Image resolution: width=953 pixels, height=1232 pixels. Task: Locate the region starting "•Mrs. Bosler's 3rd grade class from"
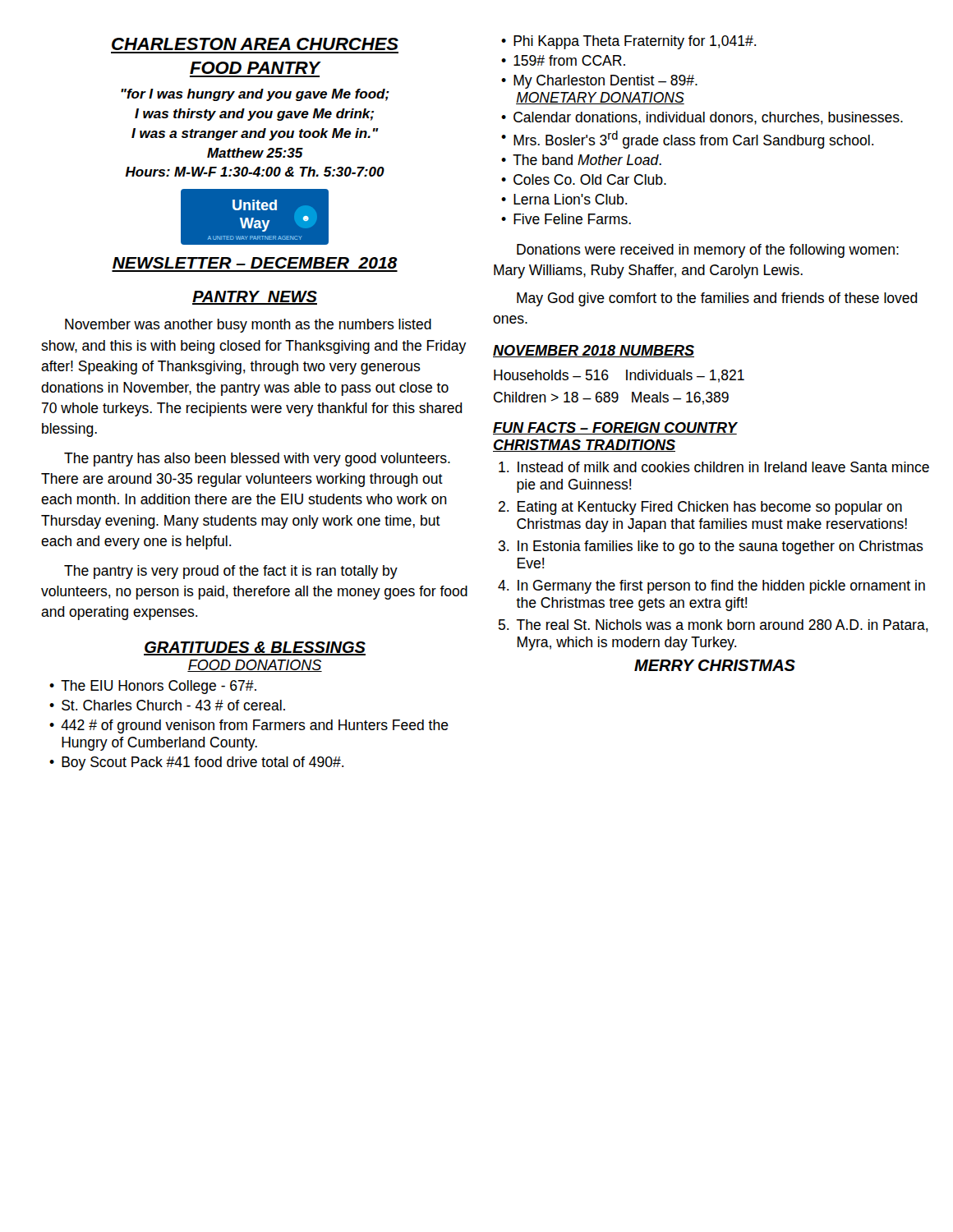(x=688, y=139)
